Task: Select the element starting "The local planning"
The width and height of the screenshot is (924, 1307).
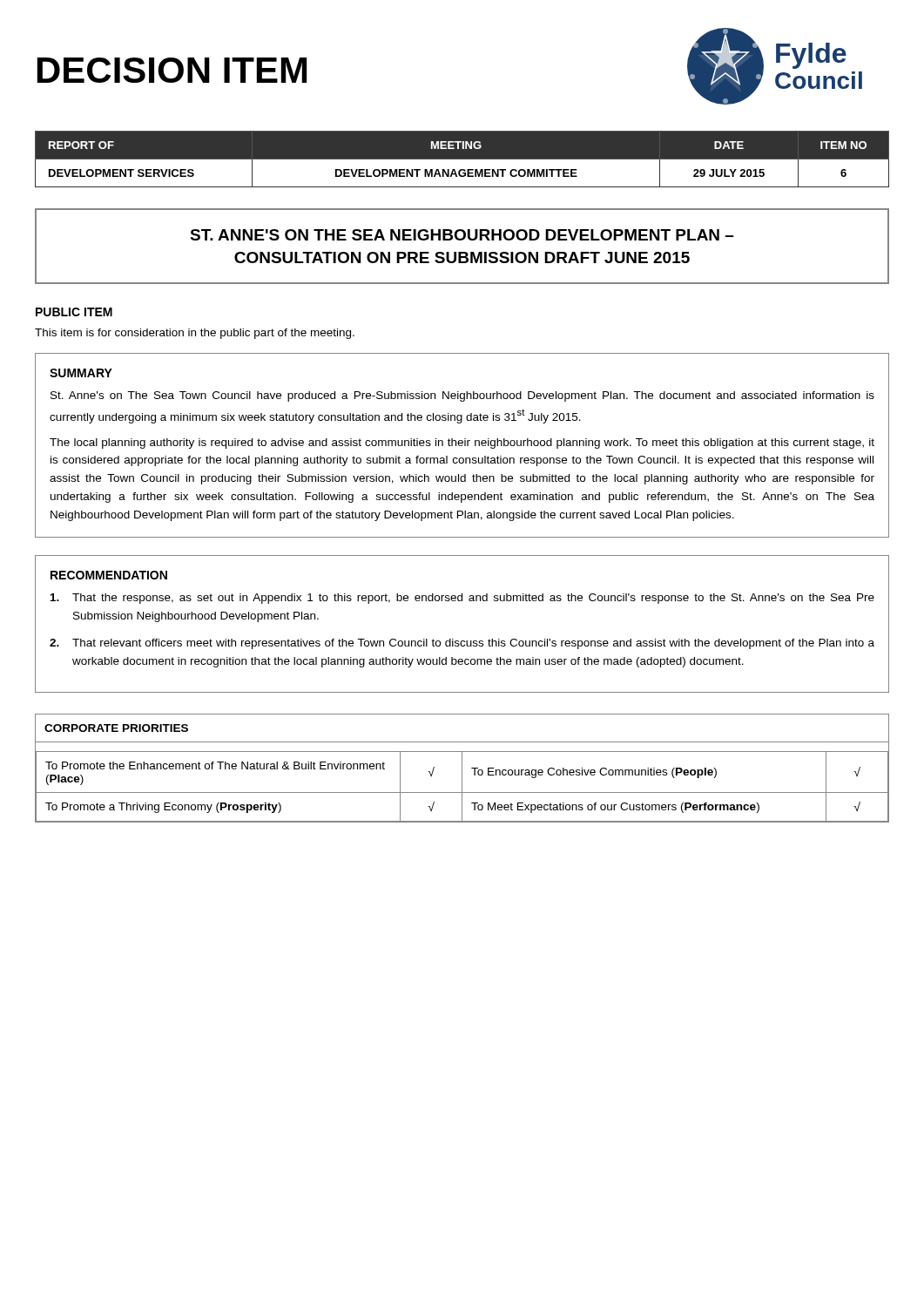Action: click(462, 478)
